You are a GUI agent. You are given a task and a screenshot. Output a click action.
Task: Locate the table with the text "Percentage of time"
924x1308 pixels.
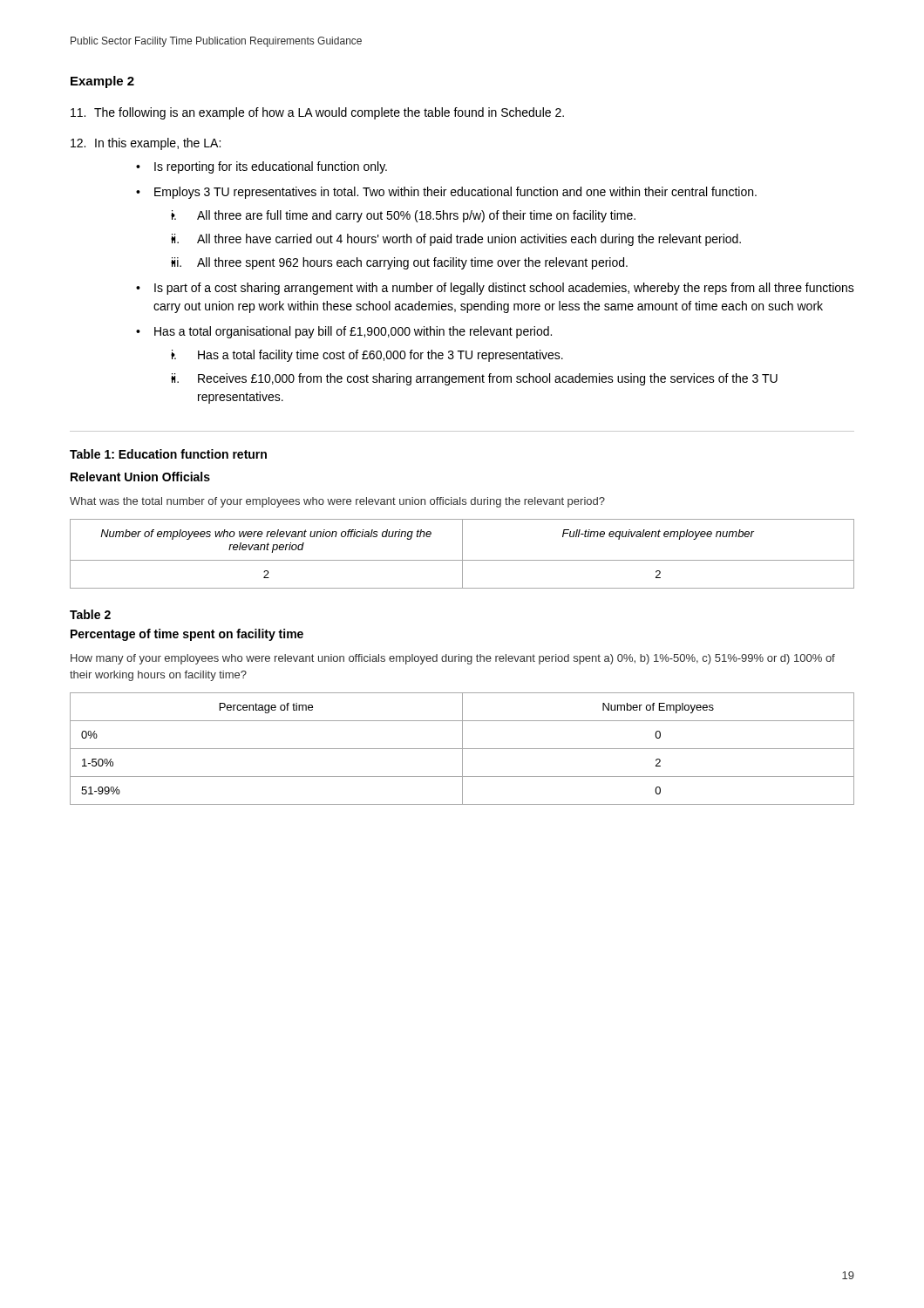[462, 748]
